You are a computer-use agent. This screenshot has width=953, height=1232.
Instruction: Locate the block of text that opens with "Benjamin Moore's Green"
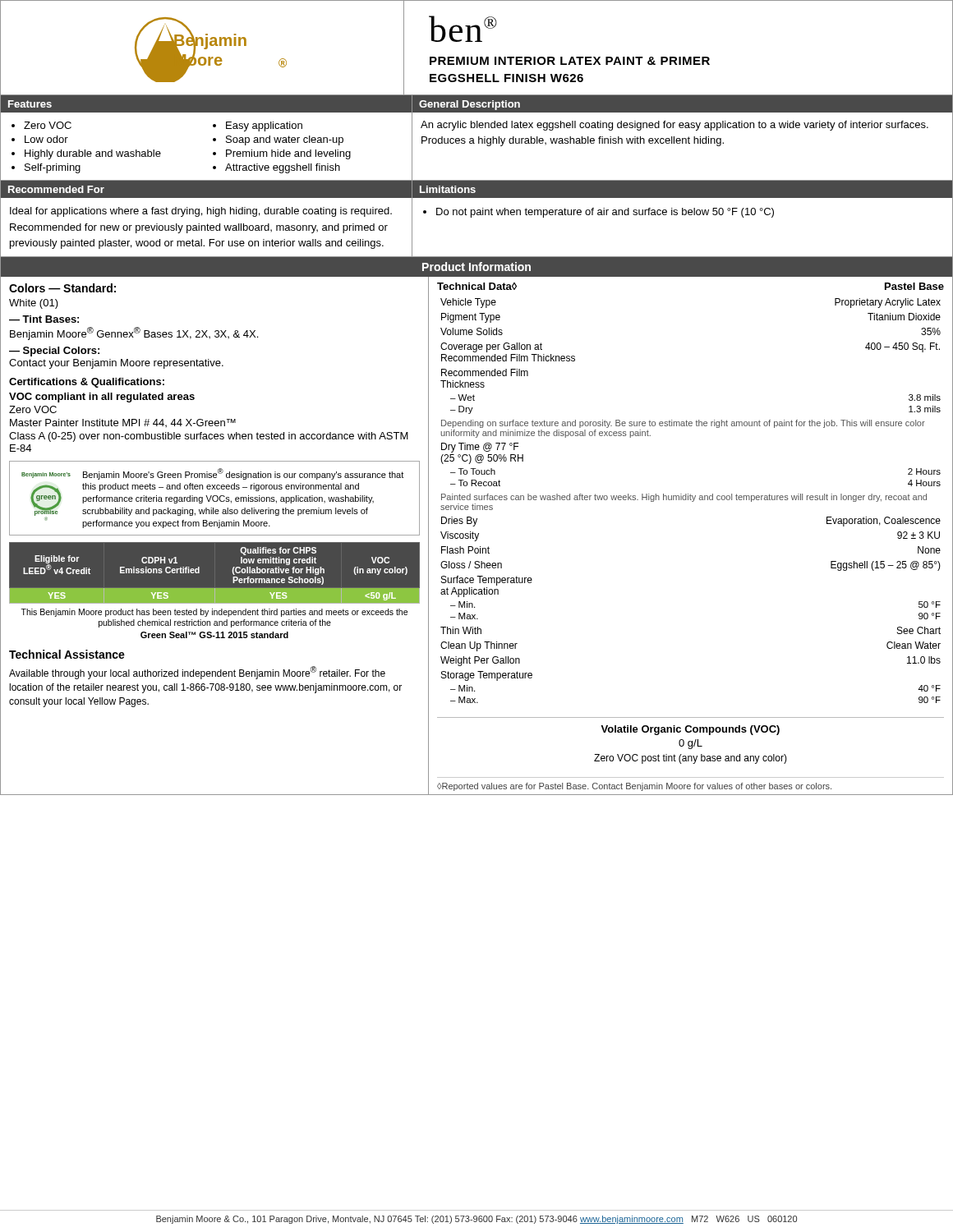[243, 498]
